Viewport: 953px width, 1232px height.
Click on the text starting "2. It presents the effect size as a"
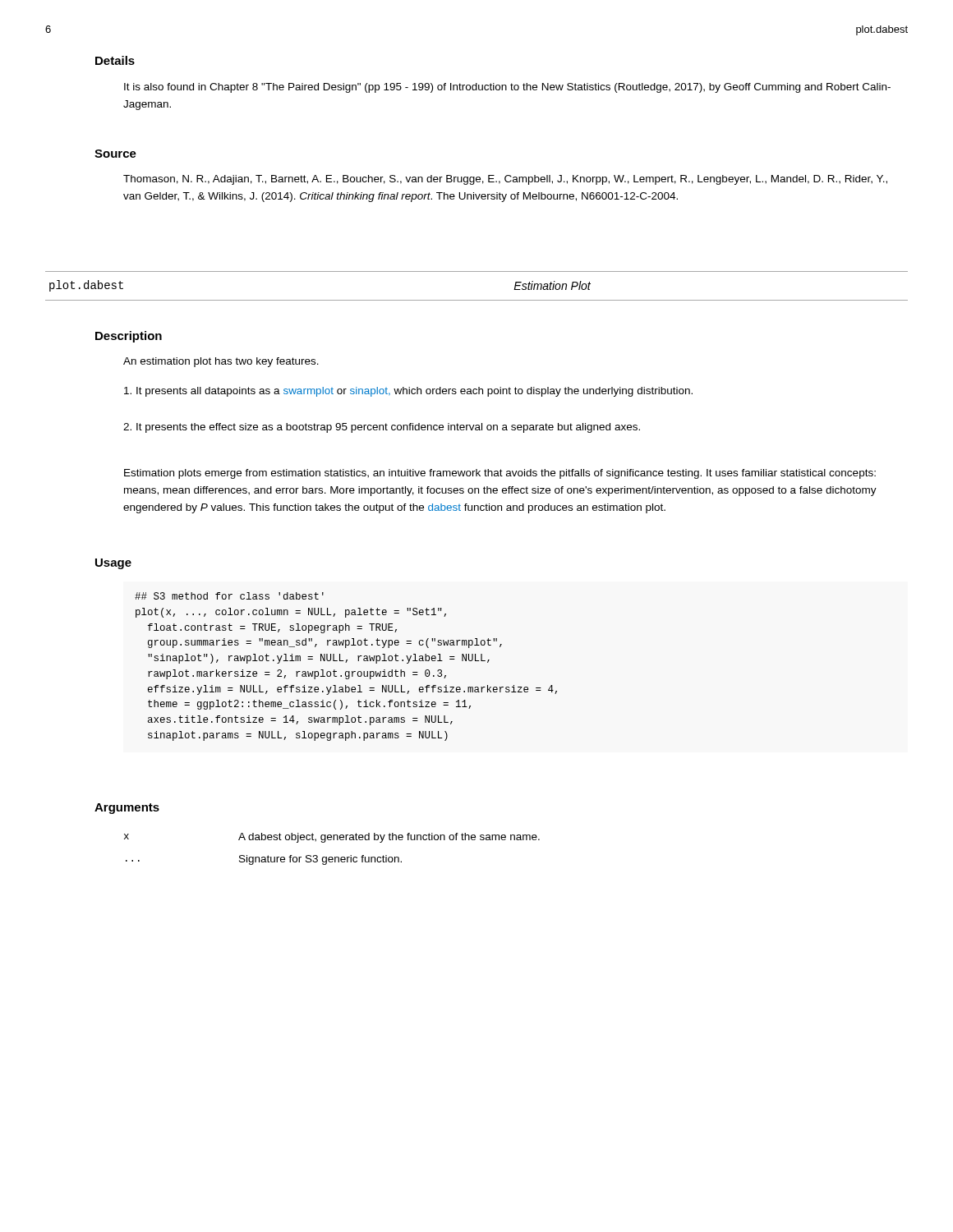(x=382, y=427)
